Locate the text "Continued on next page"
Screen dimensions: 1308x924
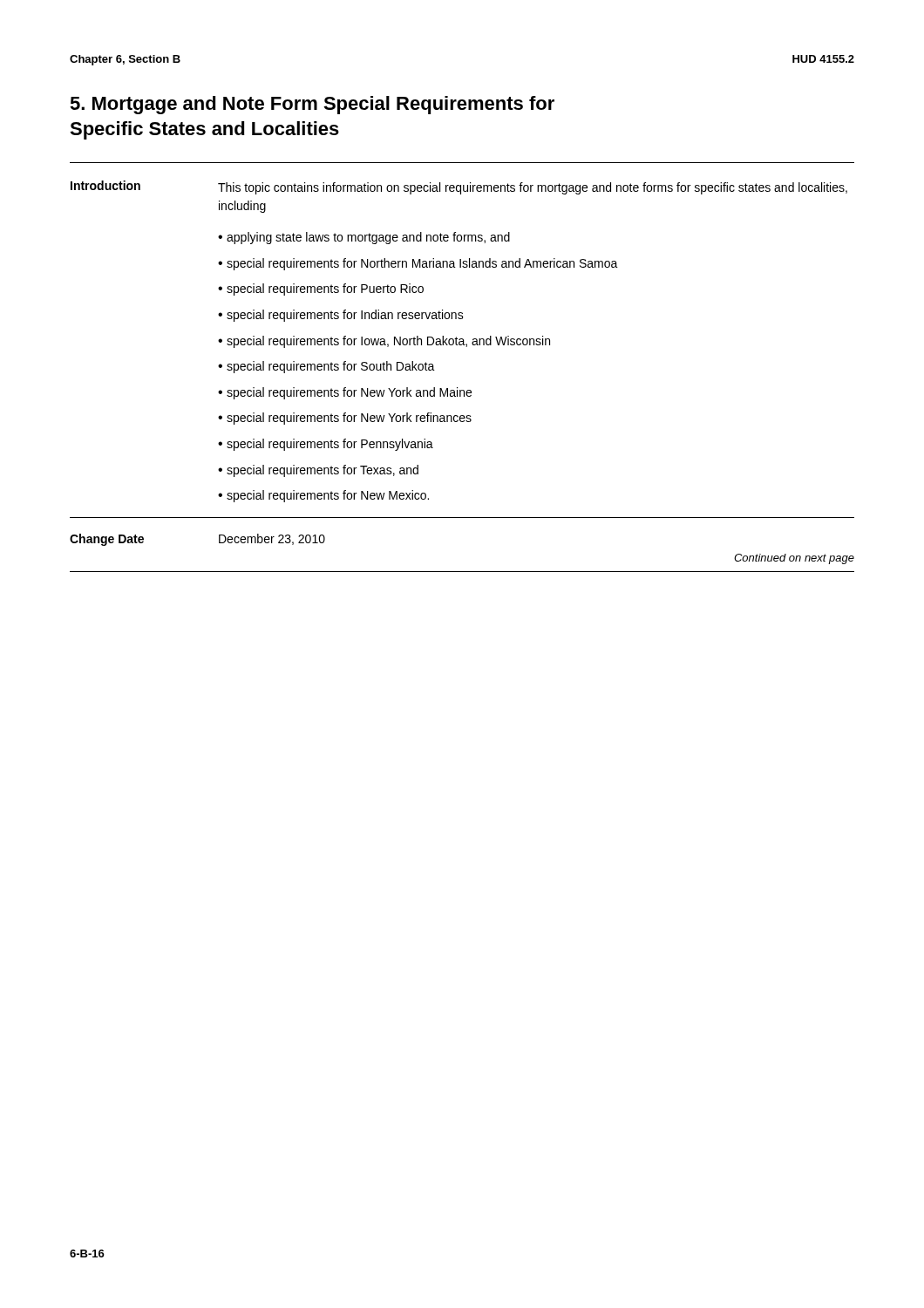(794, 557)
